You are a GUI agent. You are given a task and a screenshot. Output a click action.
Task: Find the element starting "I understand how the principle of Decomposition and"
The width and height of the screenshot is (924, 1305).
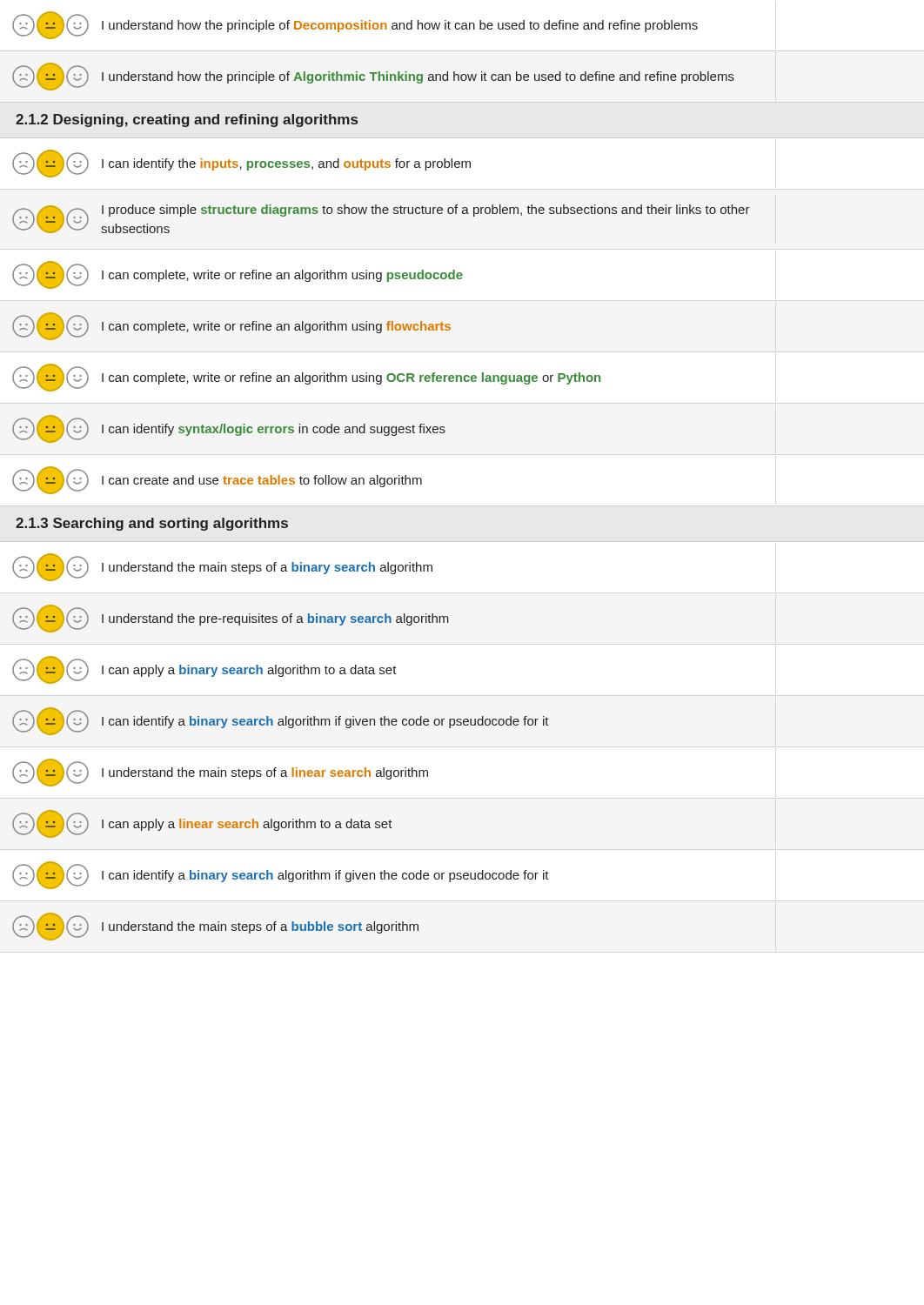pyautogui.click(x=462, y=25)
